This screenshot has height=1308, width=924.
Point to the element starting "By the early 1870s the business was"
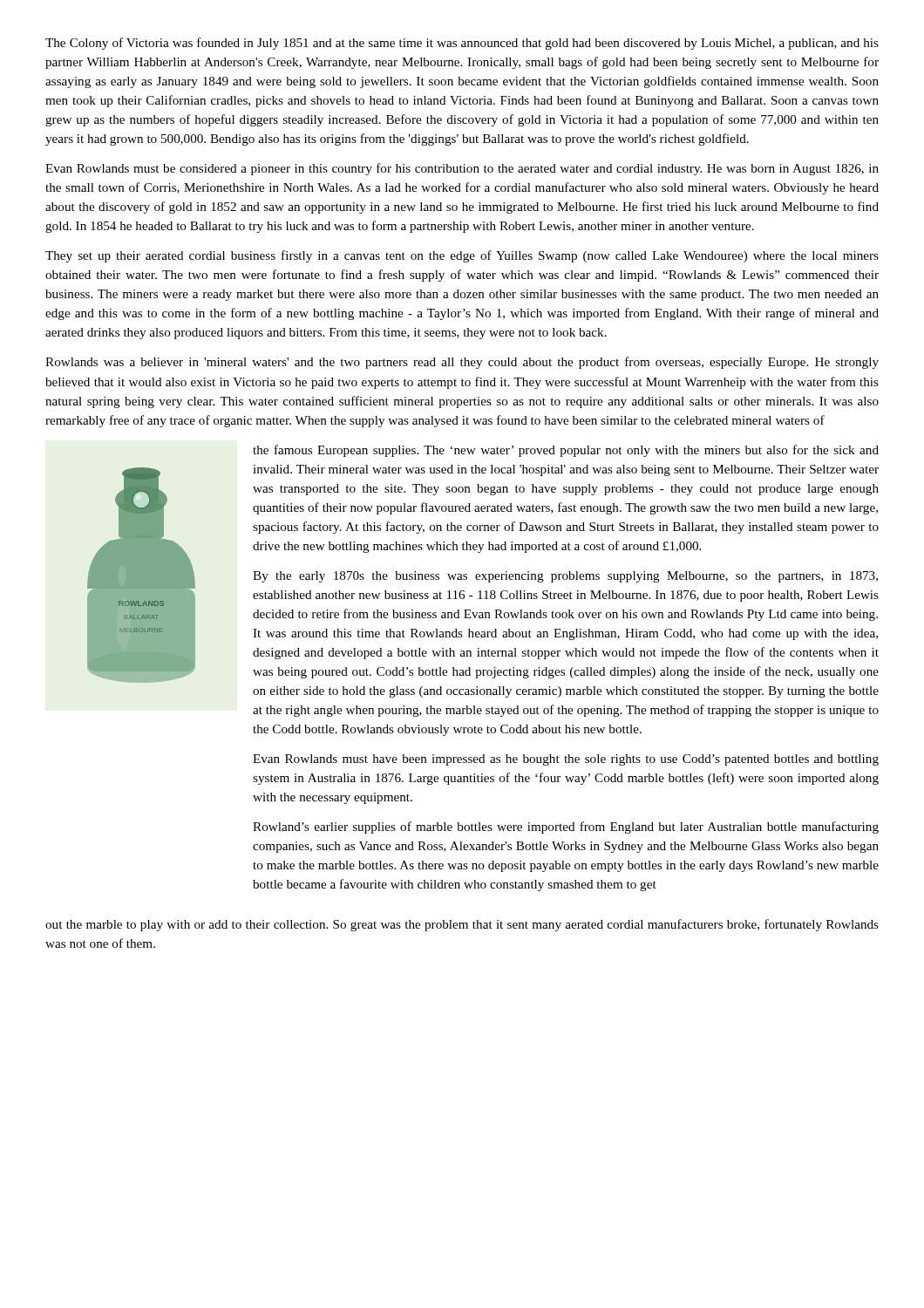566,652
